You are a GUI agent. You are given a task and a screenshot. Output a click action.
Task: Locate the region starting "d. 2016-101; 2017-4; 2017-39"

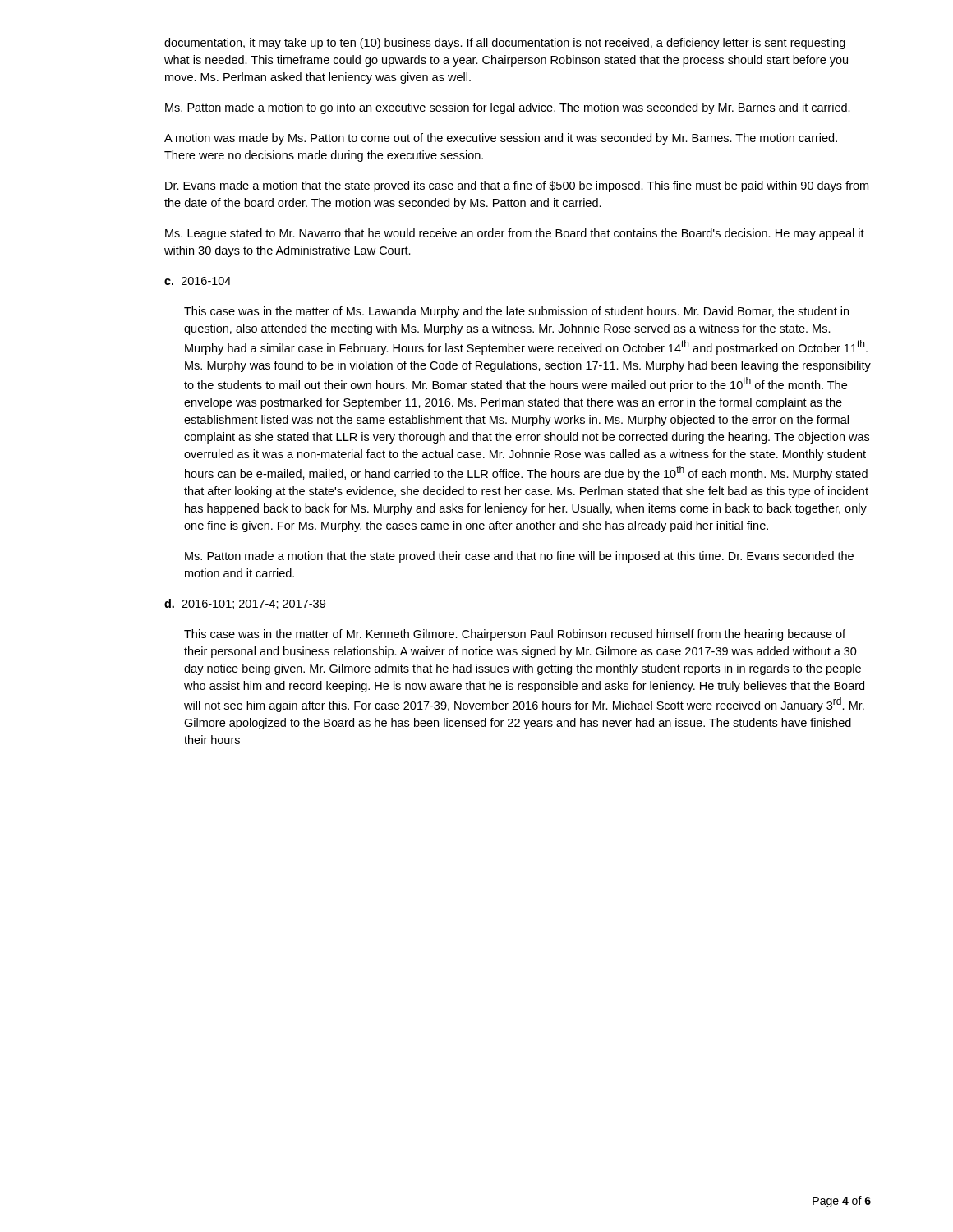(x=245, y=604)
